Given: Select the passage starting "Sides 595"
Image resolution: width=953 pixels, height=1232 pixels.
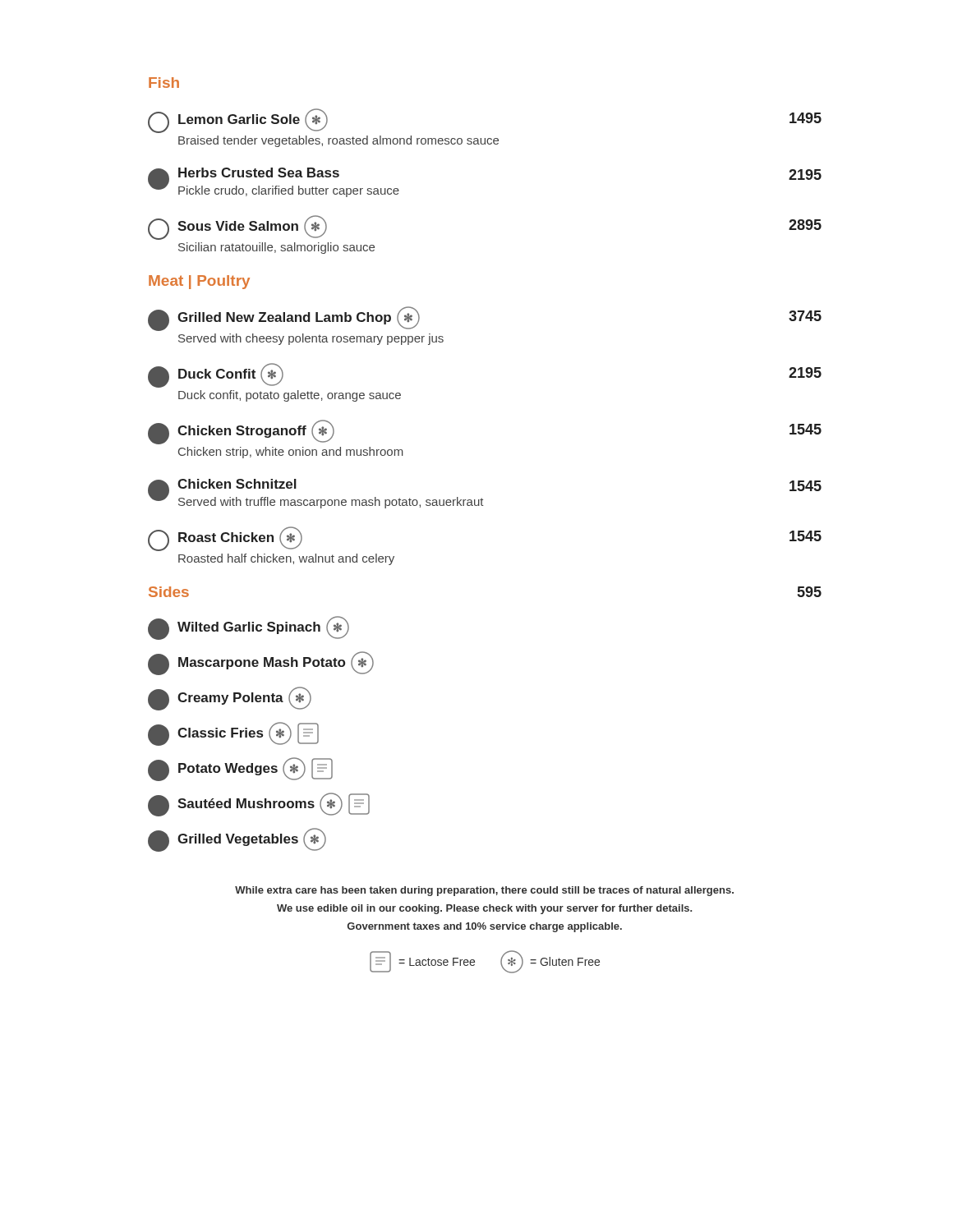Looking at the screenshot, I should point(167,590).
